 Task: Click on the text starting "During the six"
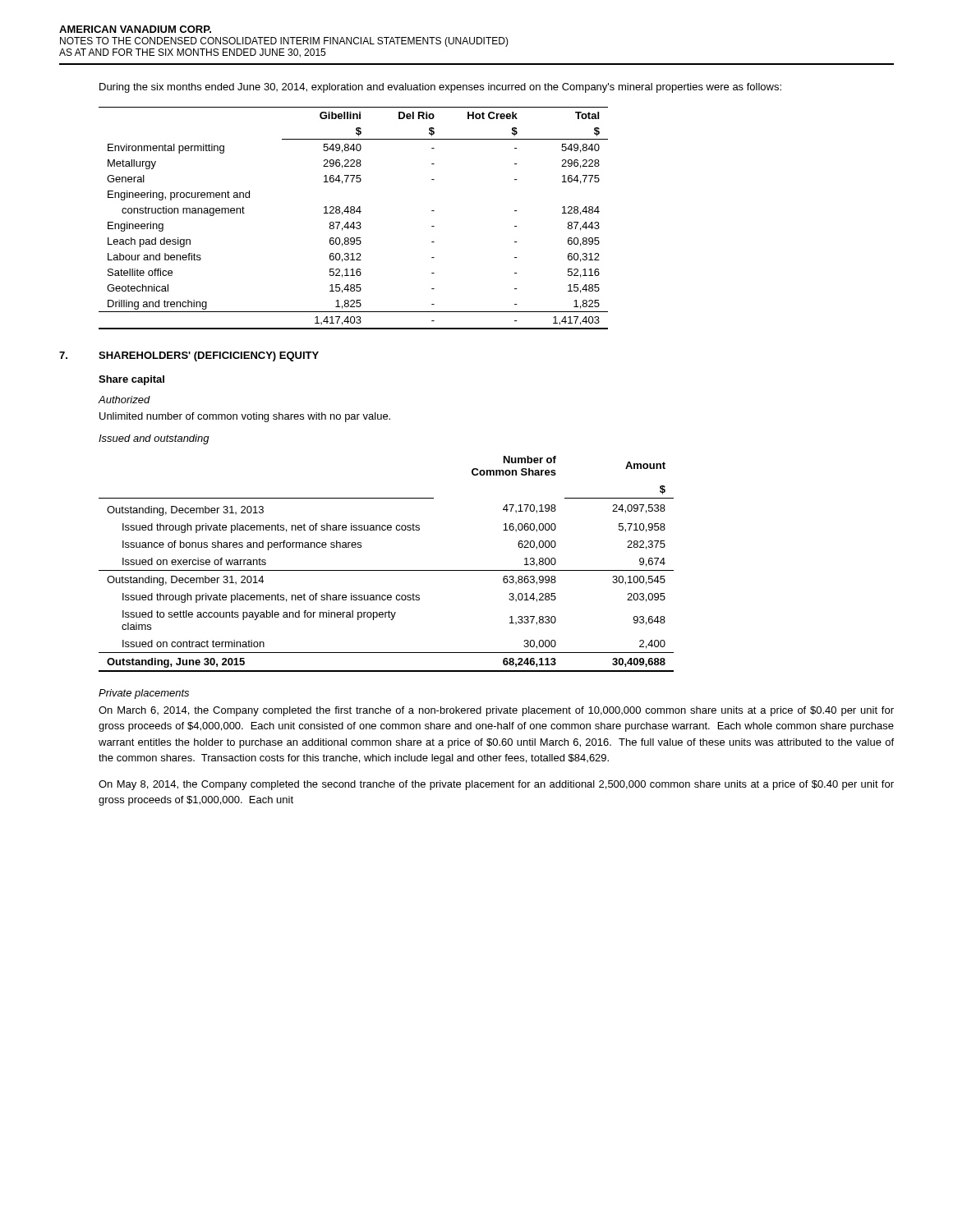pos(440,87)
